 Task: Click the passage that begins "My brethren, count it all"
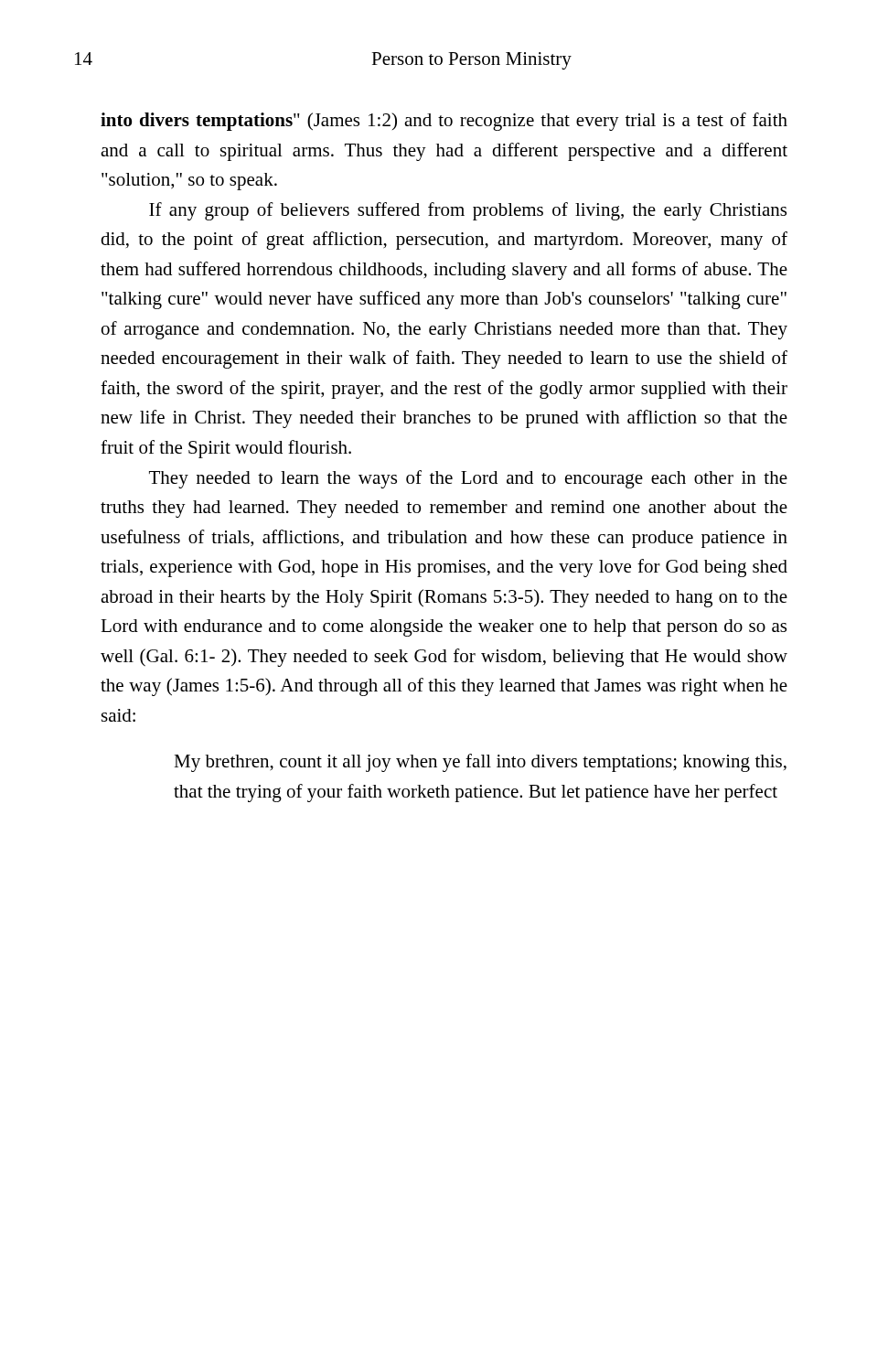tap(481, 776)
